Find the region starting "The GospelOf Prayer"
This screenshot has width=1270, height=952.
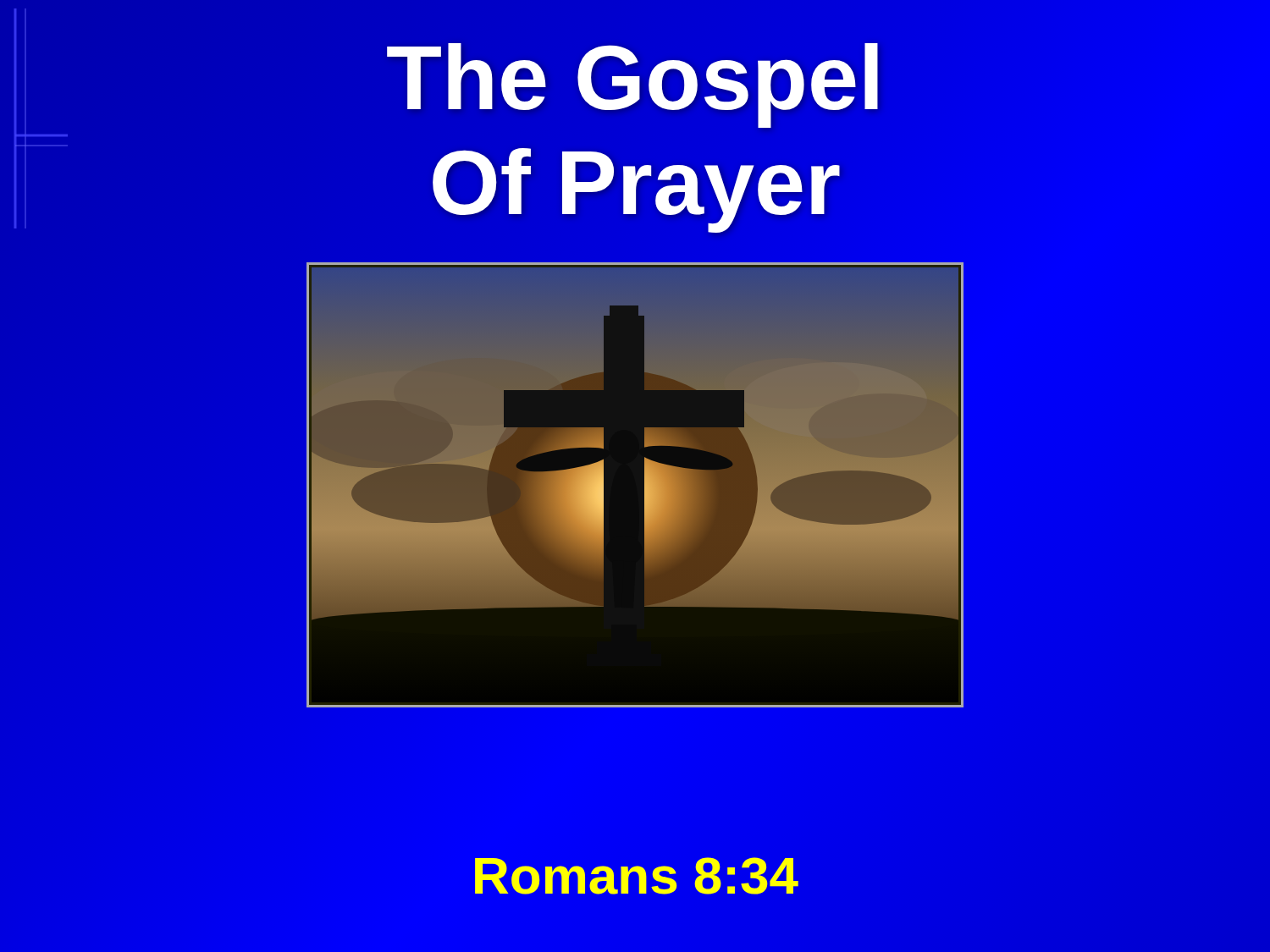coord(635,130)
